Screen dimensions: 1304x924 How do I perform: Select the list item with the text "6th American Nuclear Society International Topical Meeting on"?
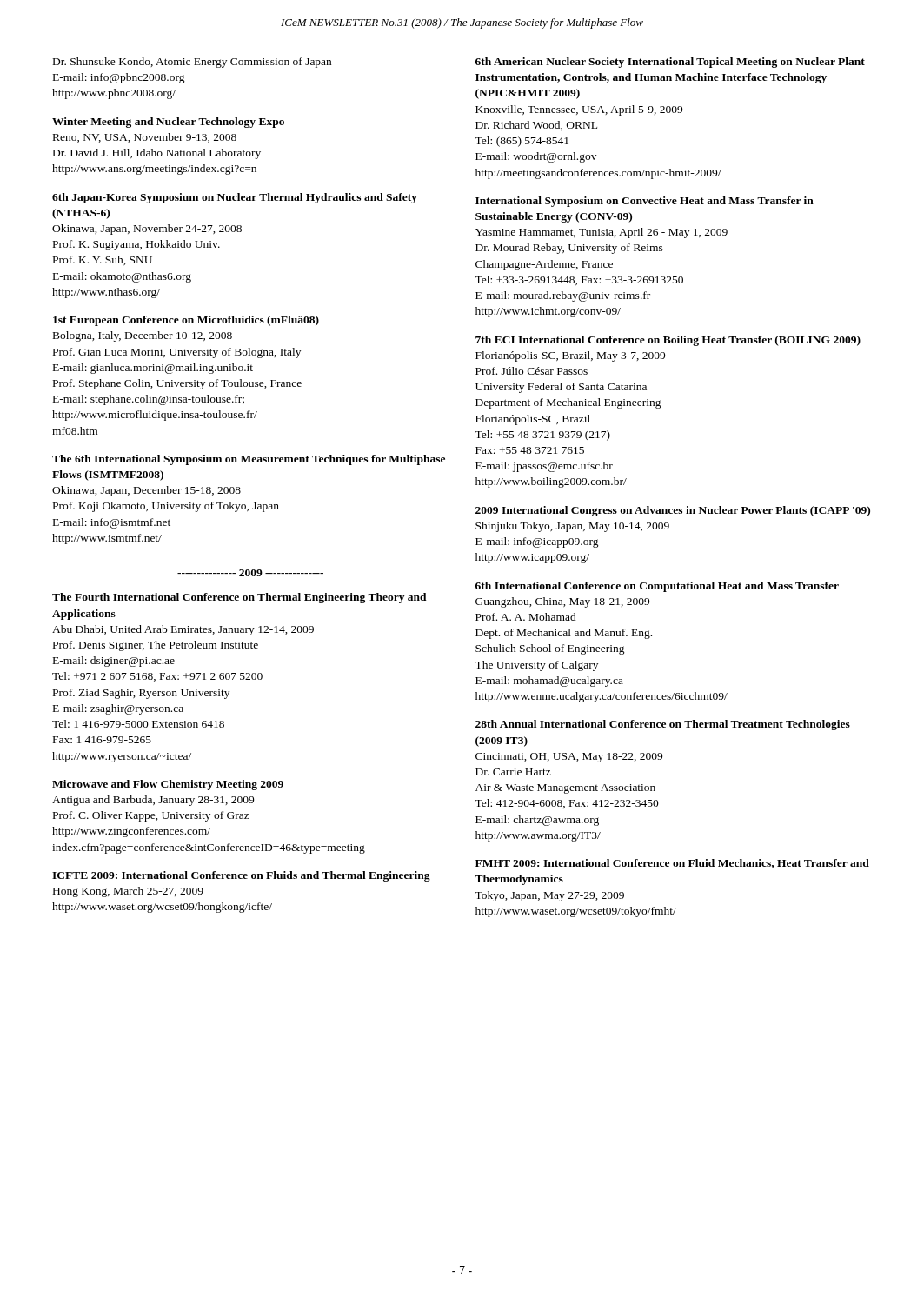pyautogui.click(x=673, y=117)
